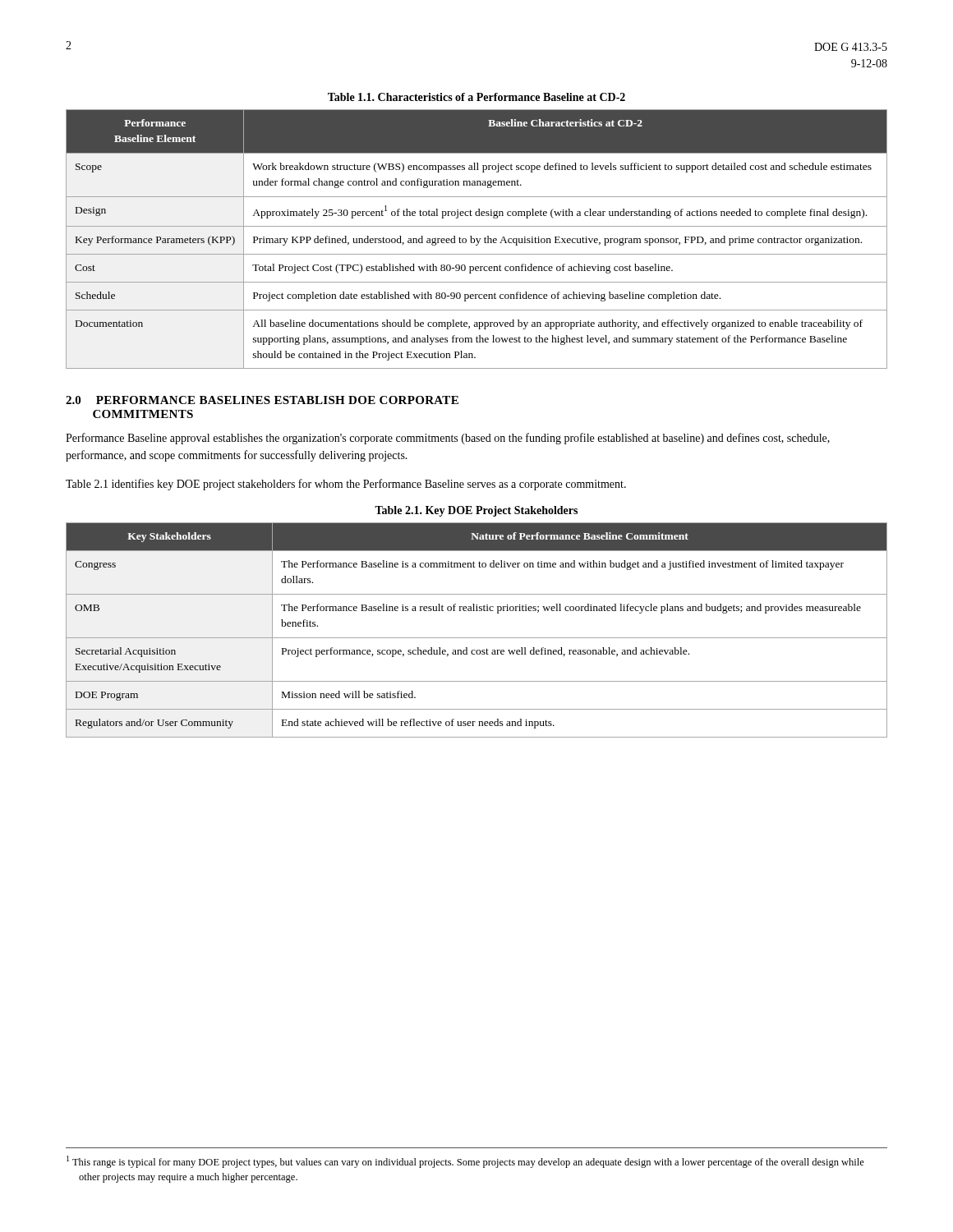Find the table that mentions "Nature of Performance"

(x=476, y=630)
